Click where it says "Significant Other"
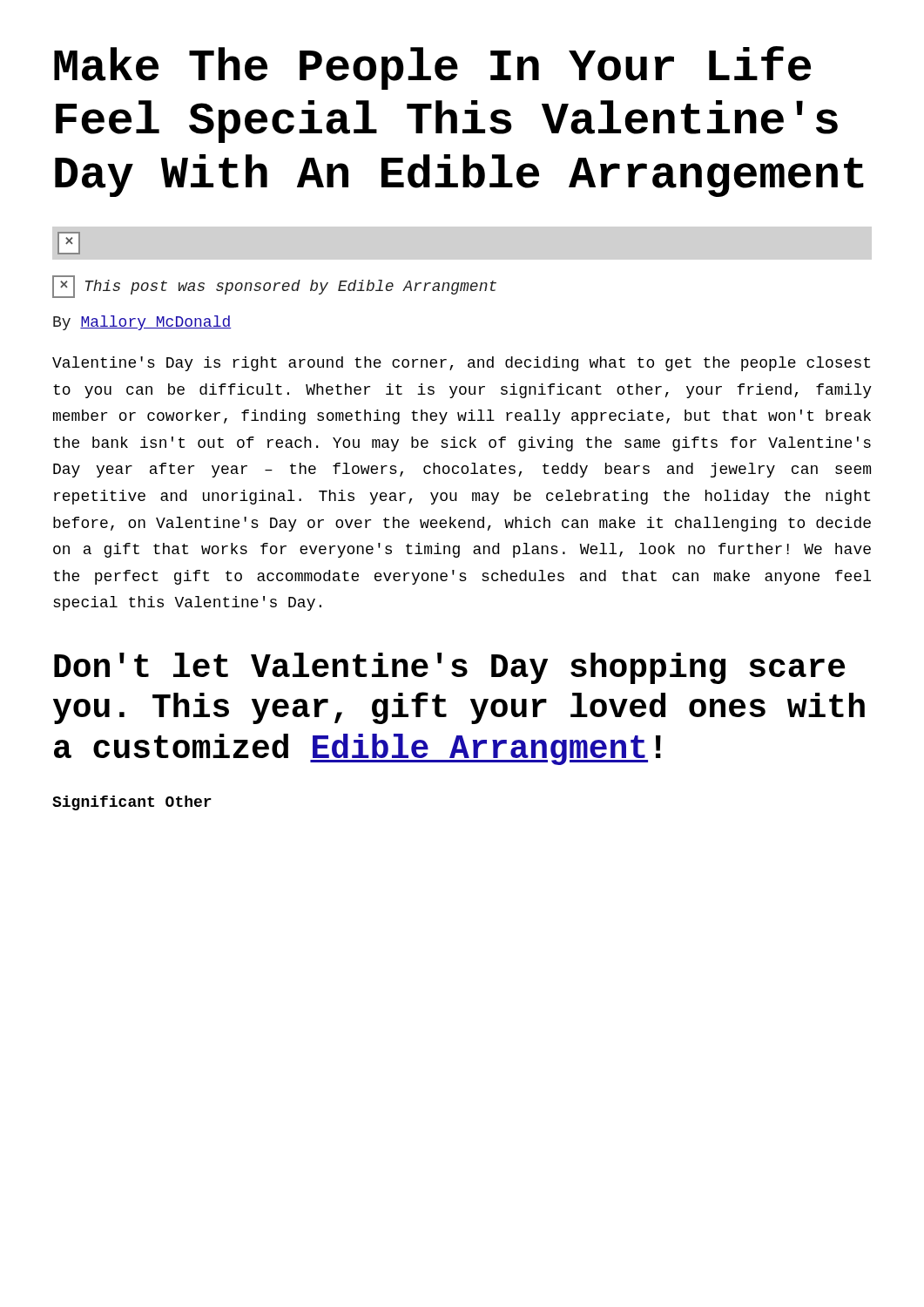The image size is (924, 1307). tap(132, 803)
